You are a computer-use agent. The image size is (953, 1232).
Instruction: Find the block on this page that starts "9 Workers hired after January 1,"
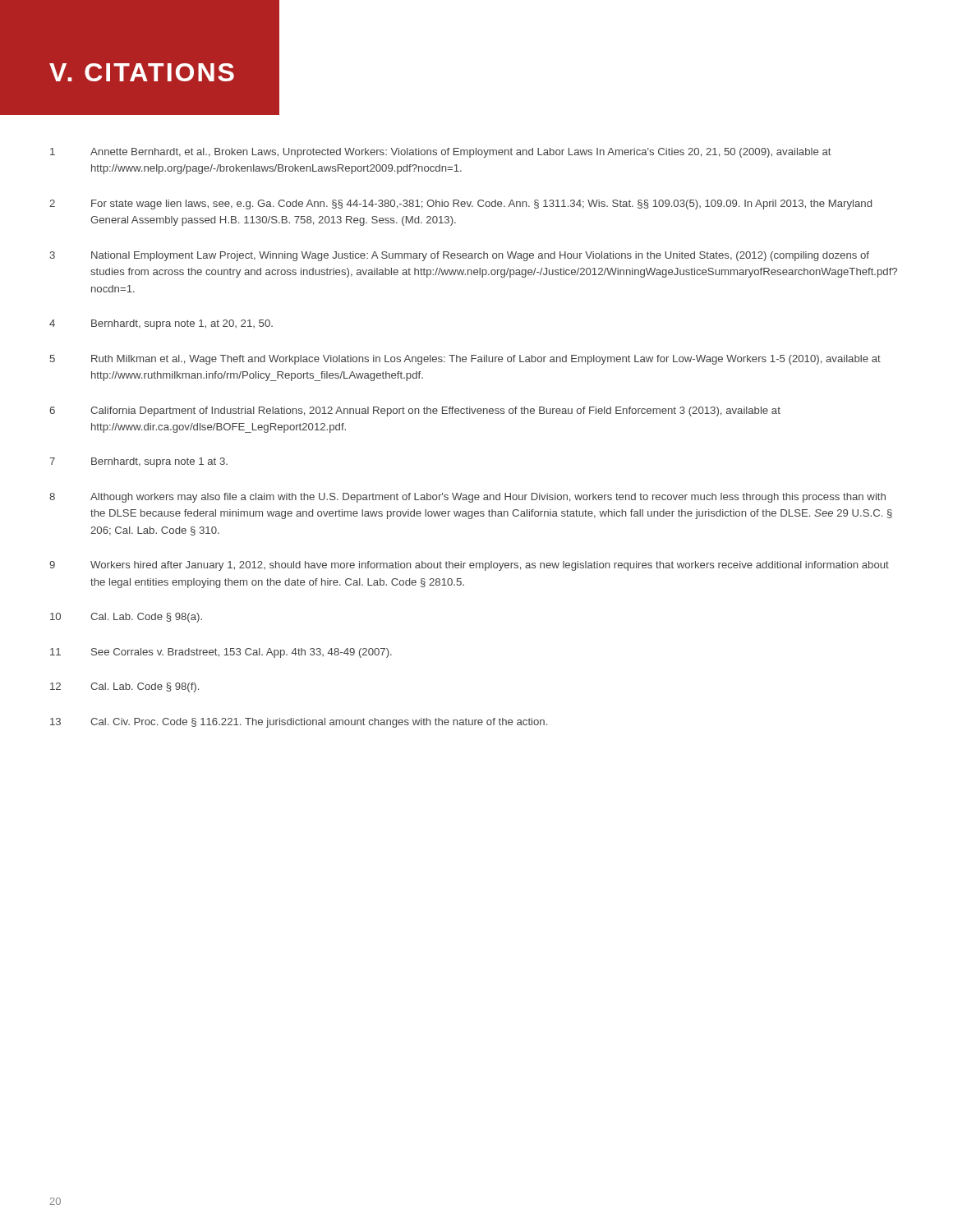point(476,574)
